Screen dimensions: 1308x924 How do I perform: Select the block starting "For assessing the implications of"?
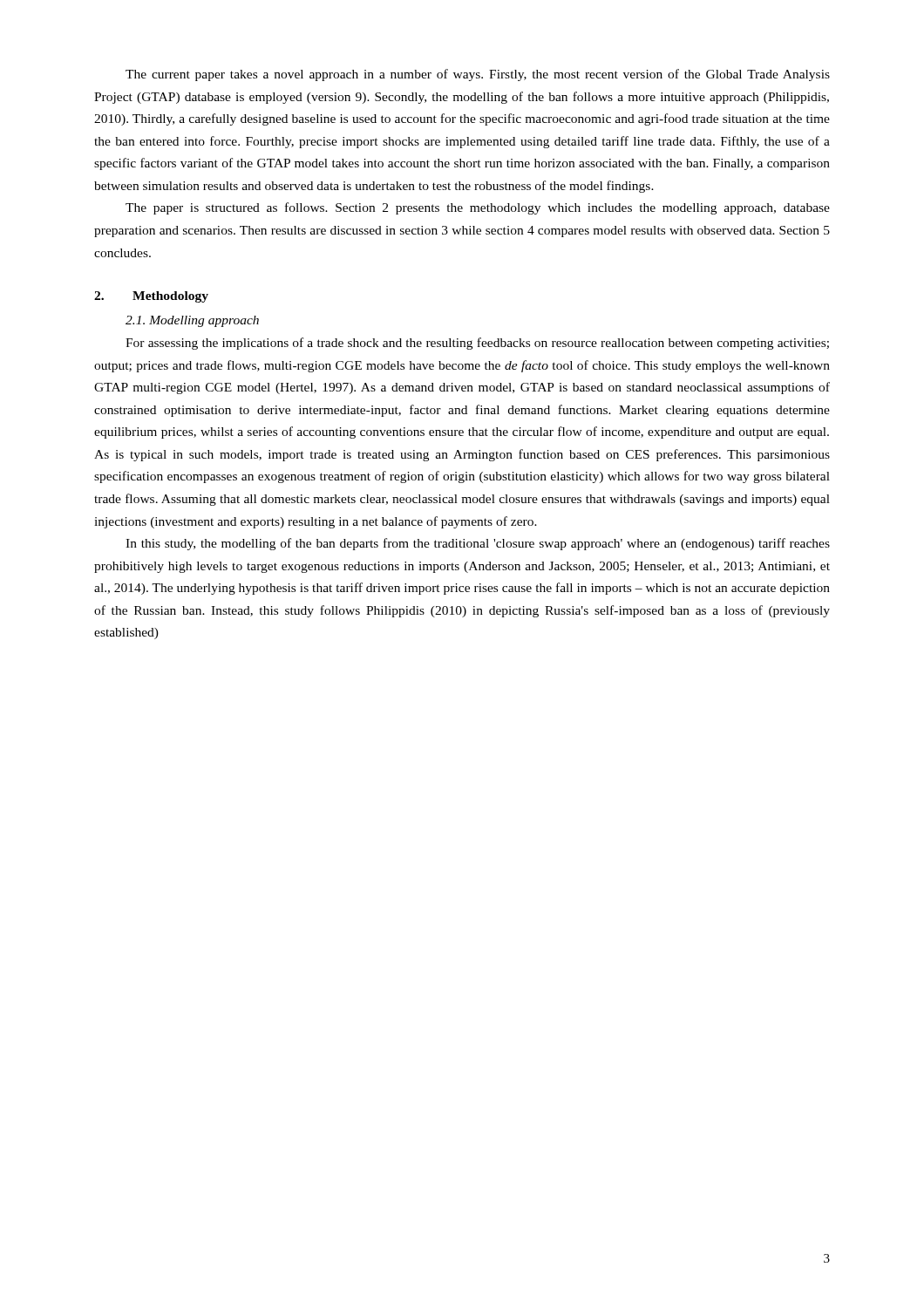462,432
